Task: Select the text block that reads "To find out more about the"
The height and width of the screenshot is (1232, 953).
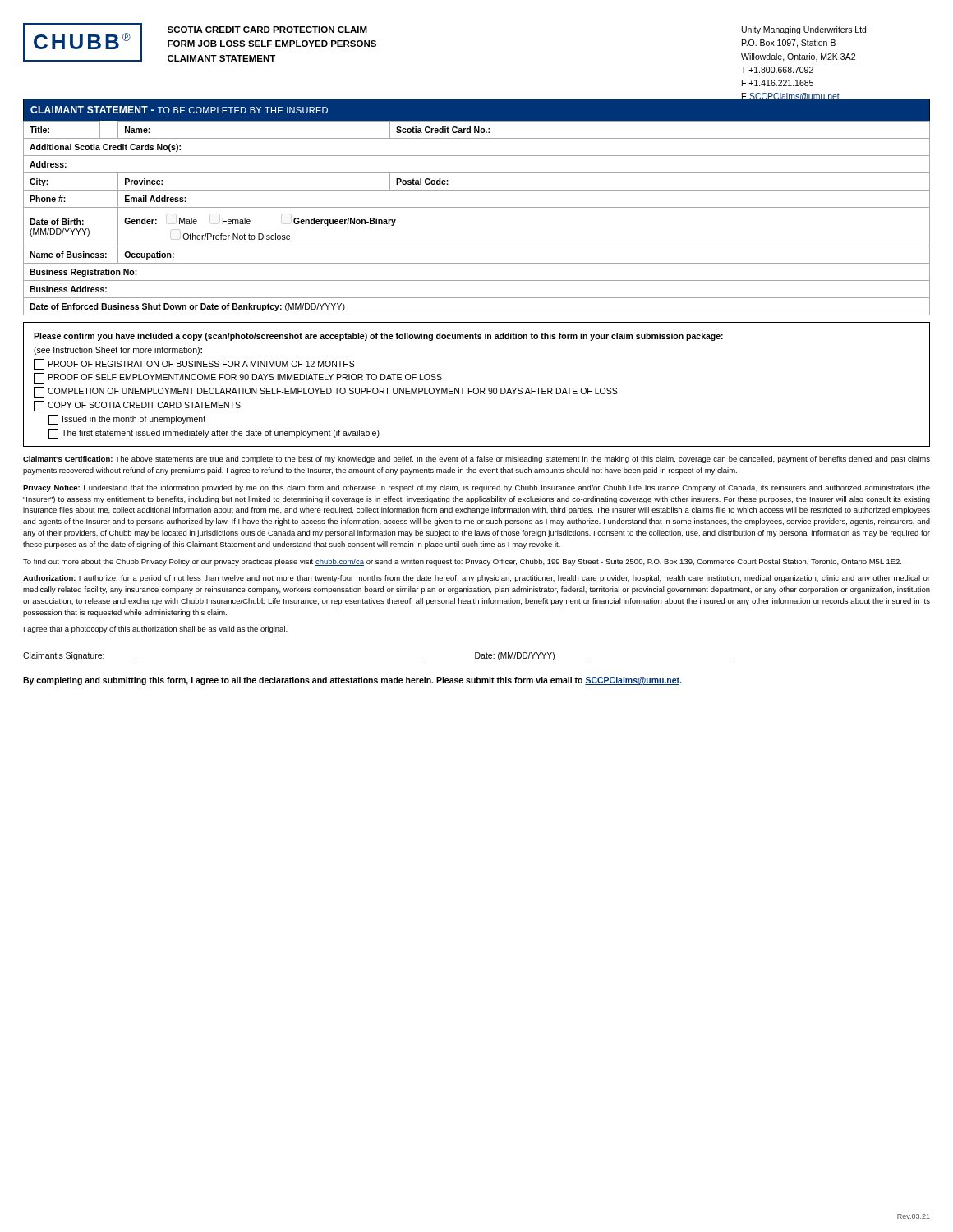Action: [463, 561]
